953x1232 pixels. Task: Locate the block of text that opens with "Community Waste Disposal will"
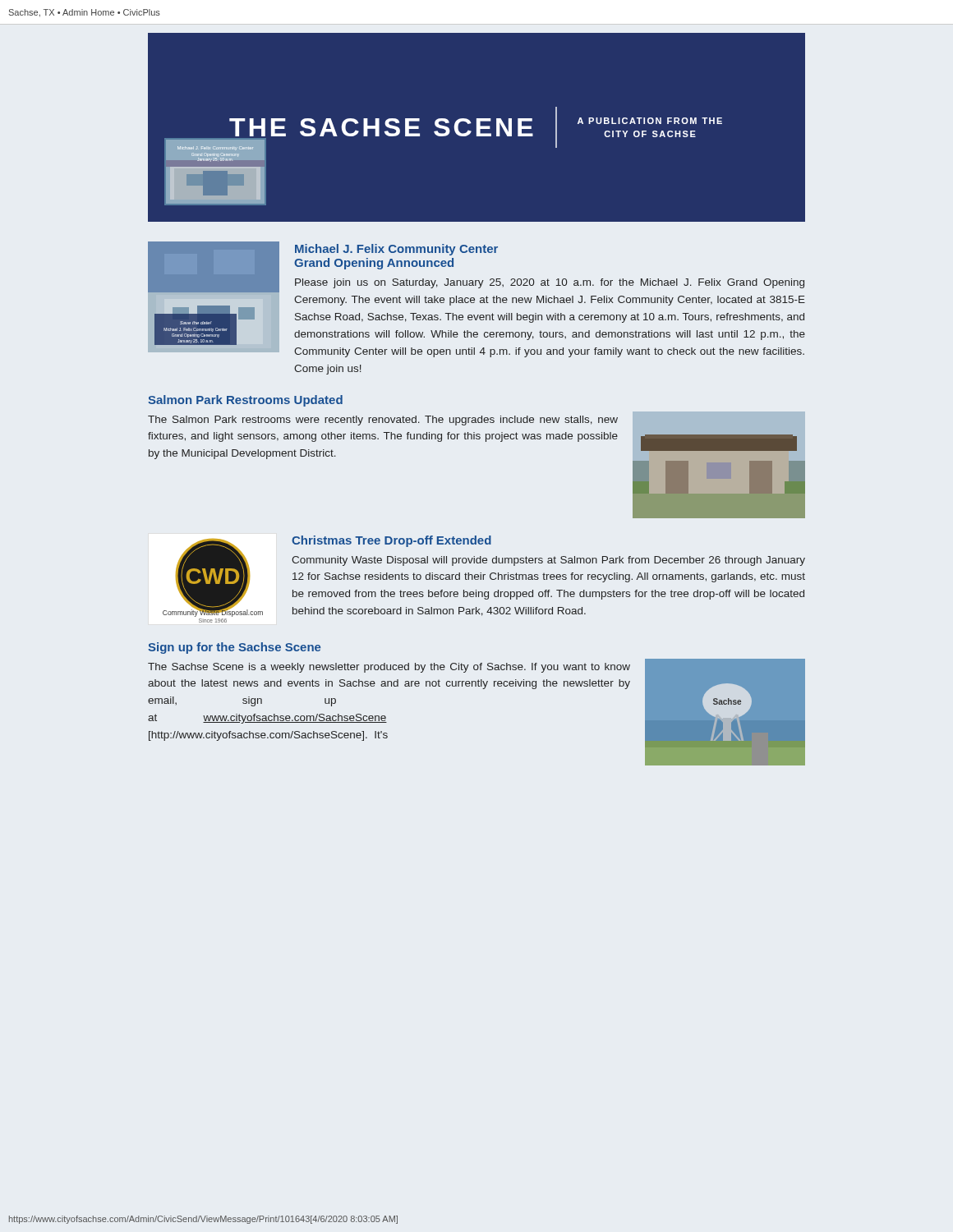click(x=548, y=585)
